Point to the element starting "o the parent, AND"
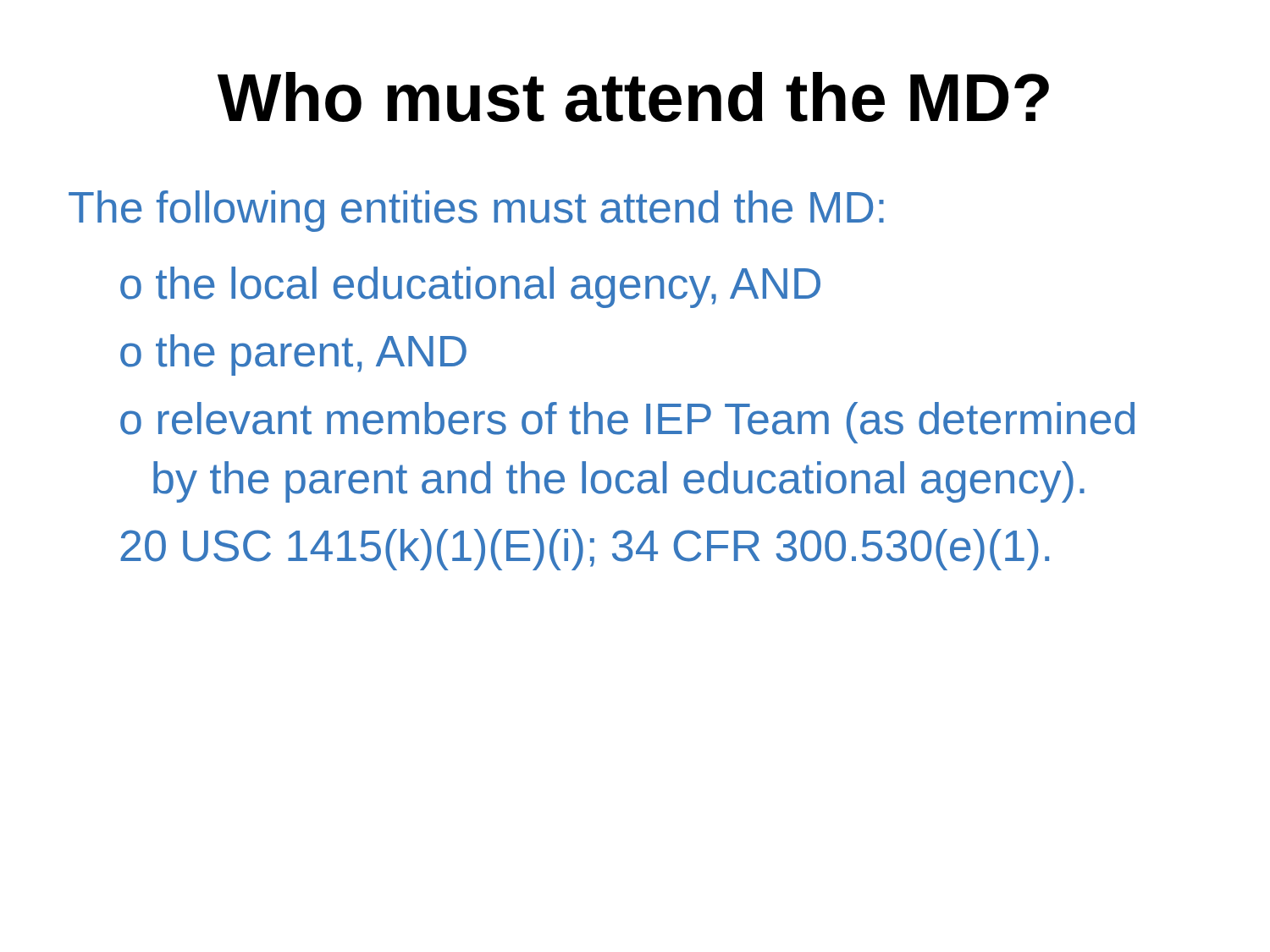Image resolution: width=1270 pixels, height=952 pixels. point(293,351)
